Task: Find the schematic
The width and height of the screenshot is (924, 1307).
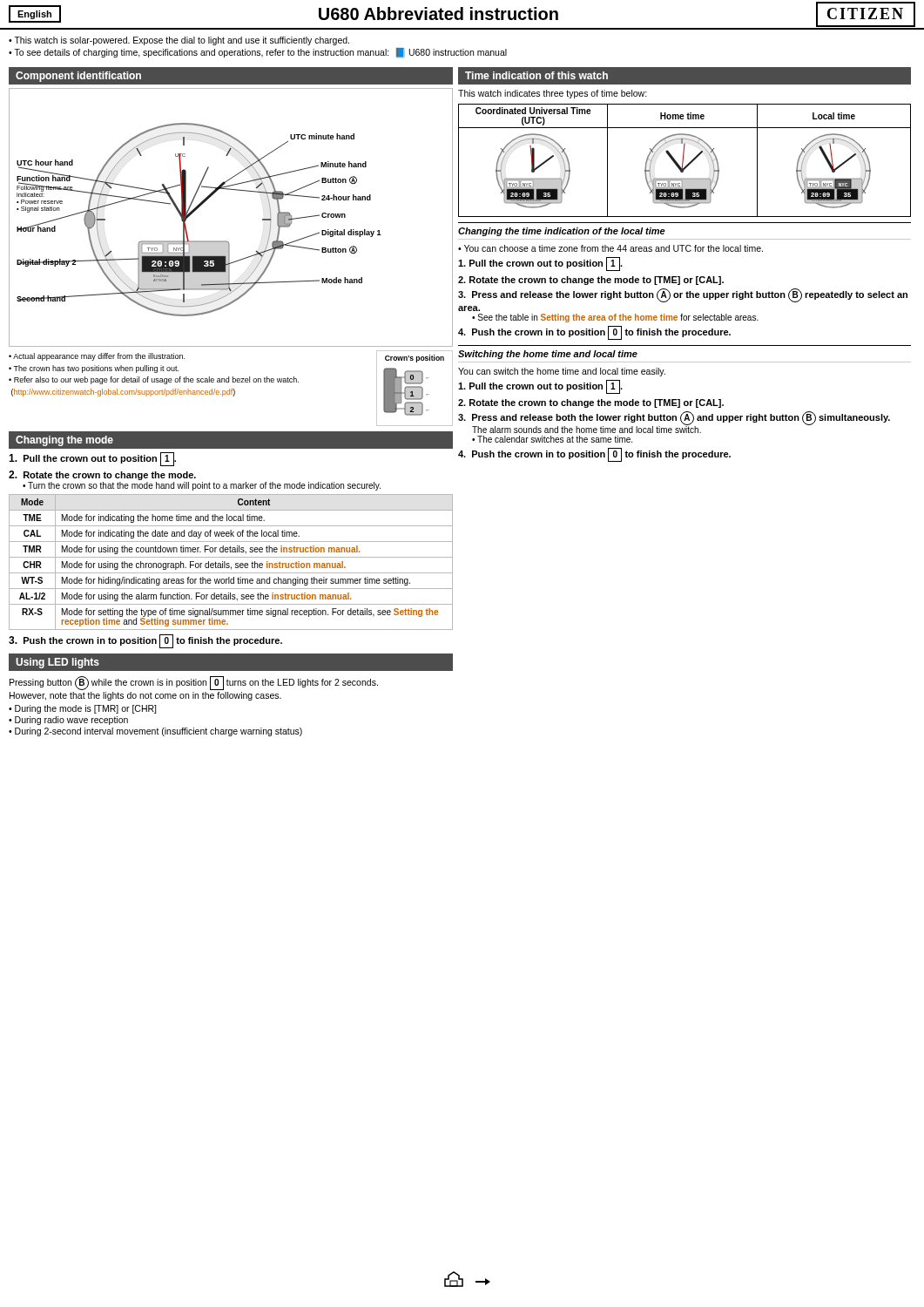Action: [415, 388]
